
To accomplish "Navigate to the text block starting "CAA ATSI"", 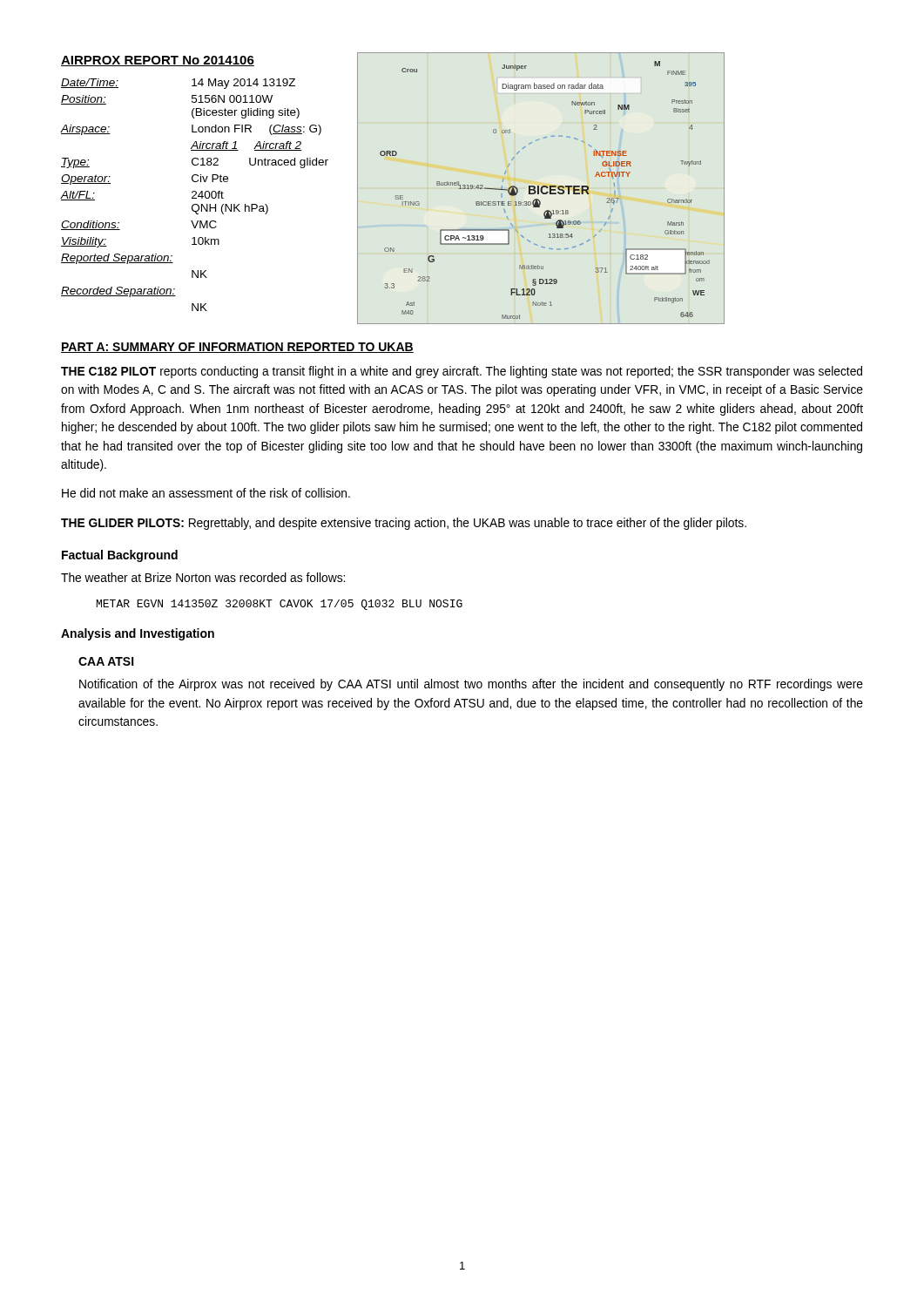I will coord(106,662).
